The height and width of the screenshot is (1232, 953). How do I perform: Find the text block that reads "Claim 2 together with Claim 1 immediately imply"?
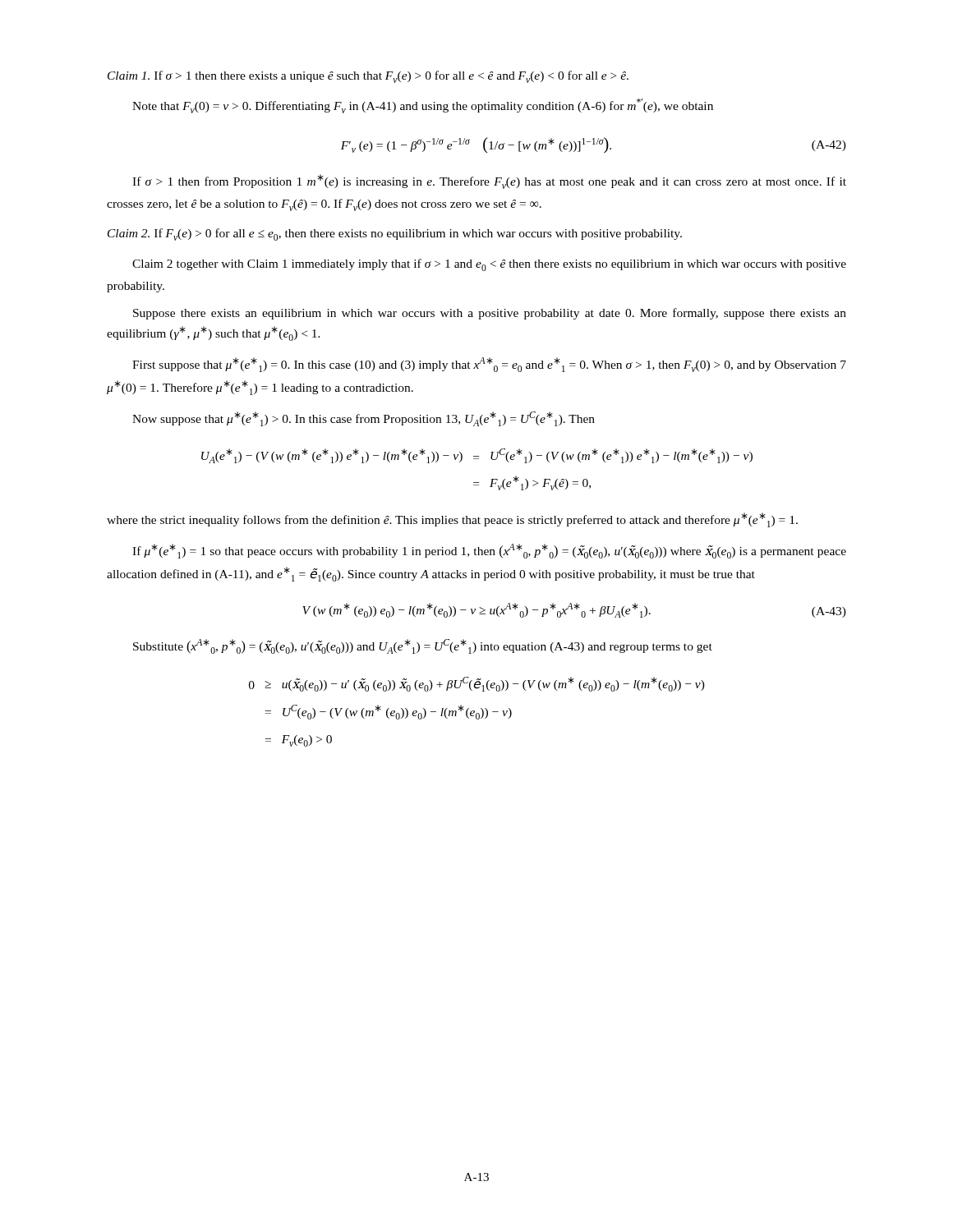click(476, 275)
